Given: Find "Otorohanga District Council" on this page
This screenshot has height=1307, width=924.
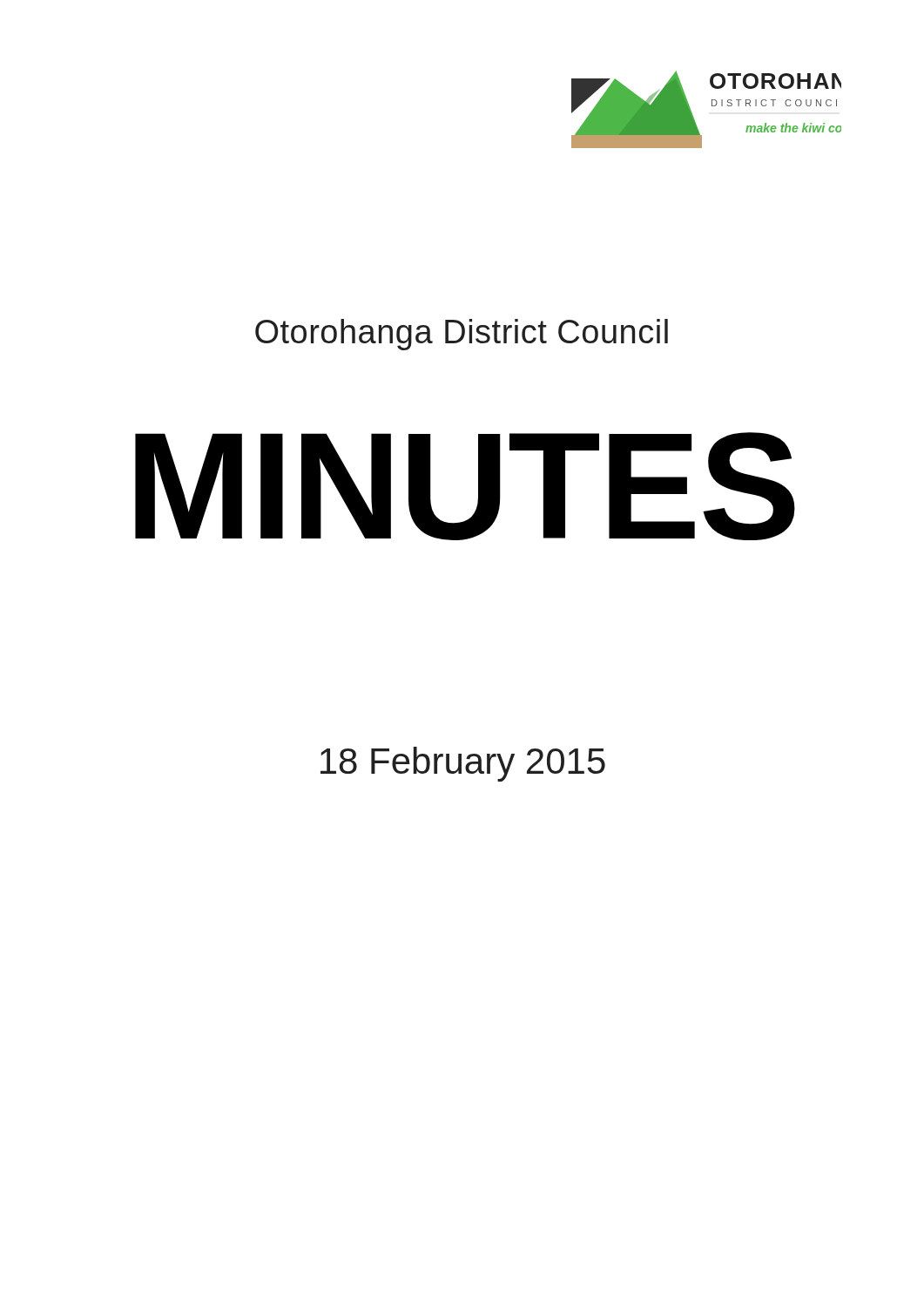Looking at the screenshot, I should [462, 332].
